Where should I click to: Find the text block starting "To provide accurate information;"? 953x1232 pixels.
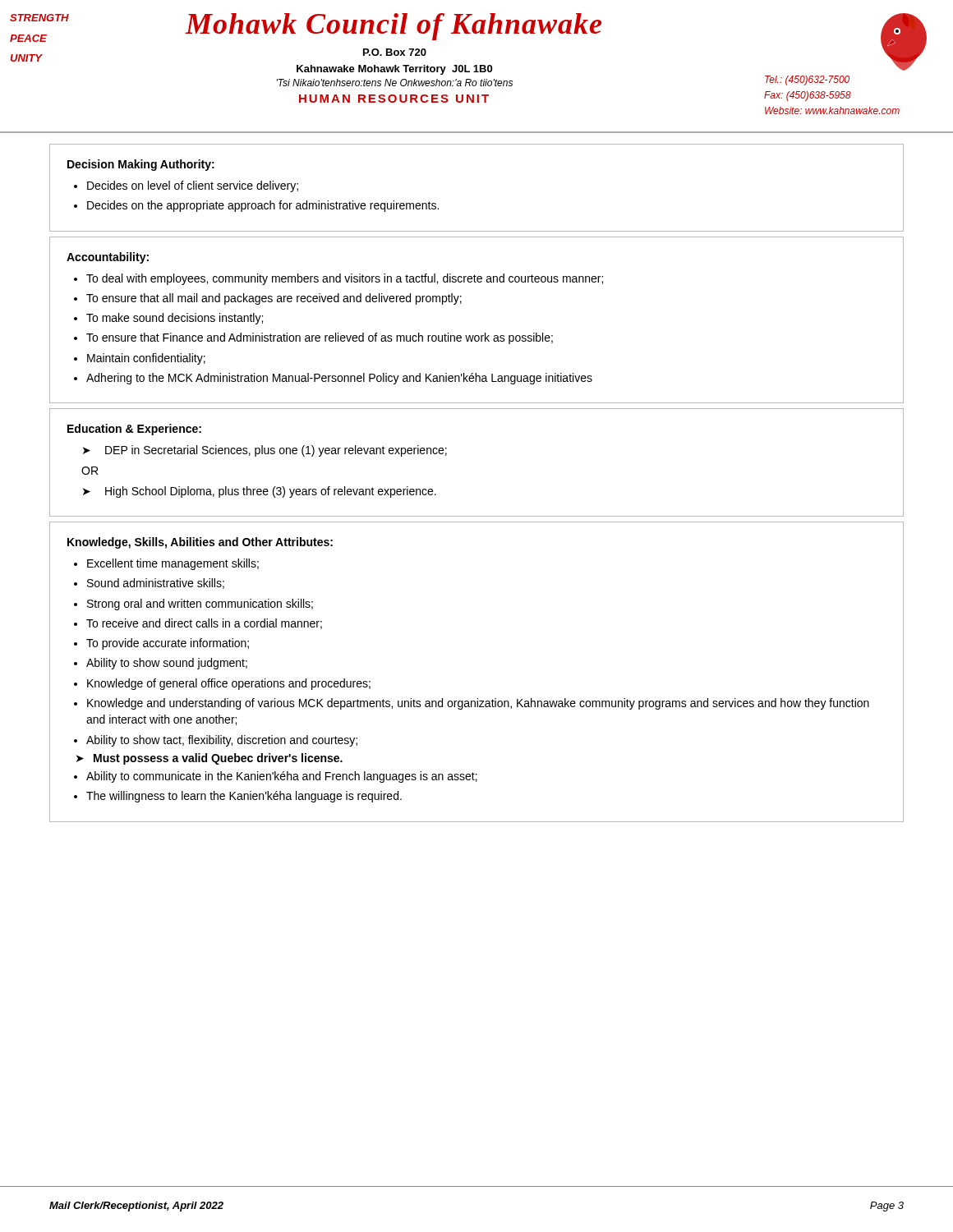tap(168, 643)
